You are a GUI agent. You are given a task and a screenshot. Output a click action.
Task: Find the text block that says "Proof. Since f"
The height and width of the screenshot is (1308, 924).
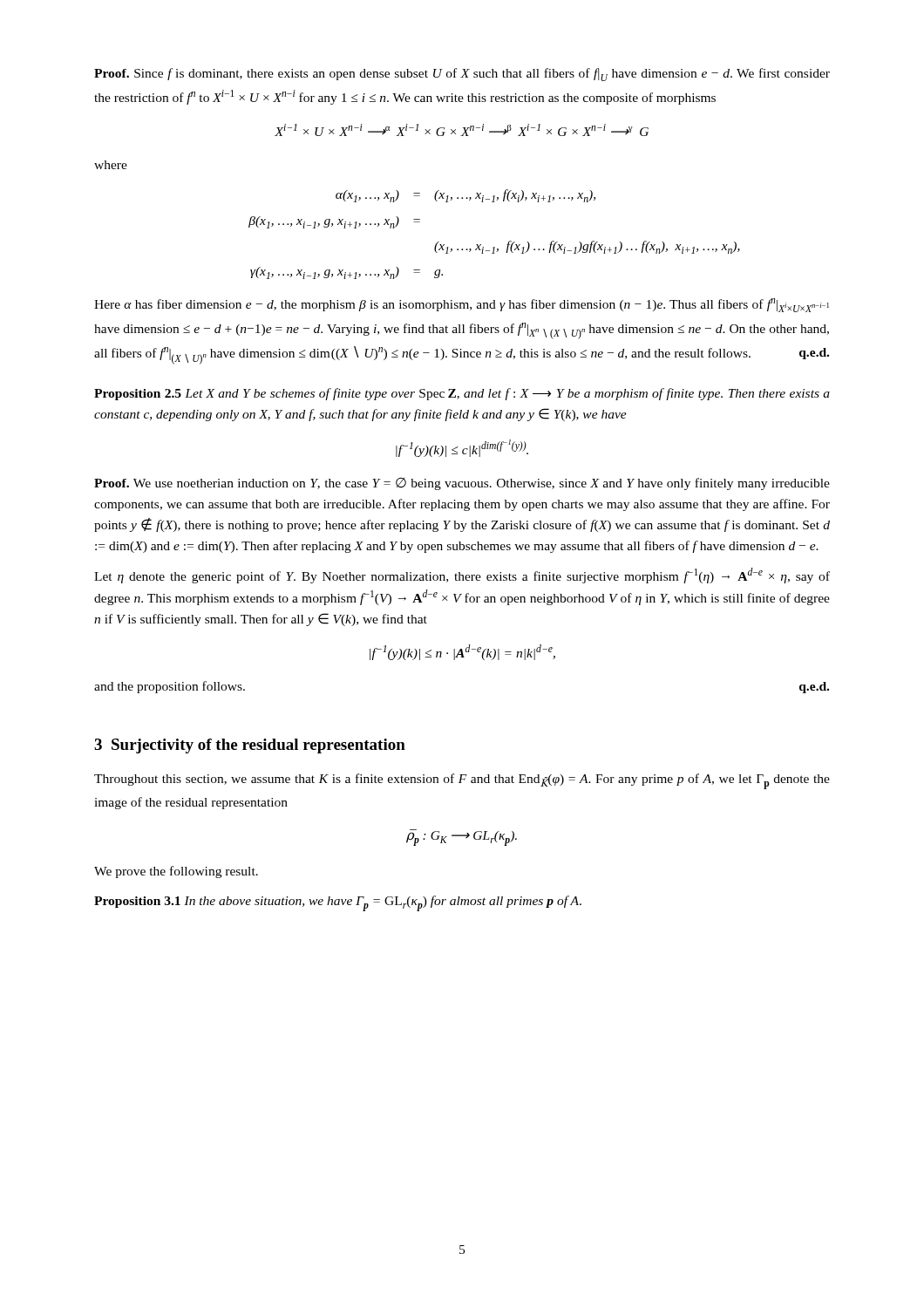[462, 86]
